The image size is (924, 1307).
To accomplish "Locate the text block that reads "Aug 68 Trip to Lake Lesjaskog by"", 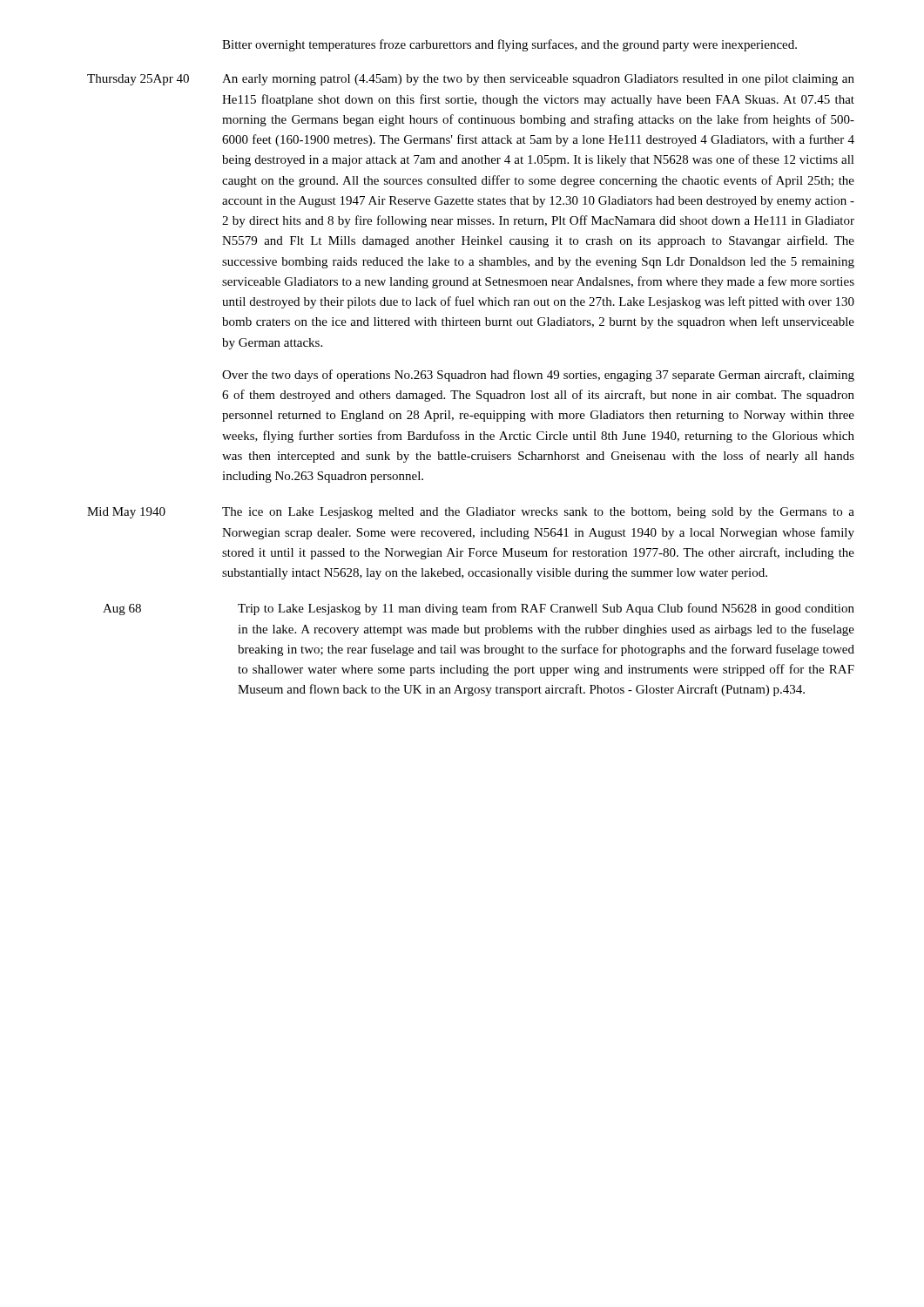I will (471, 650).
